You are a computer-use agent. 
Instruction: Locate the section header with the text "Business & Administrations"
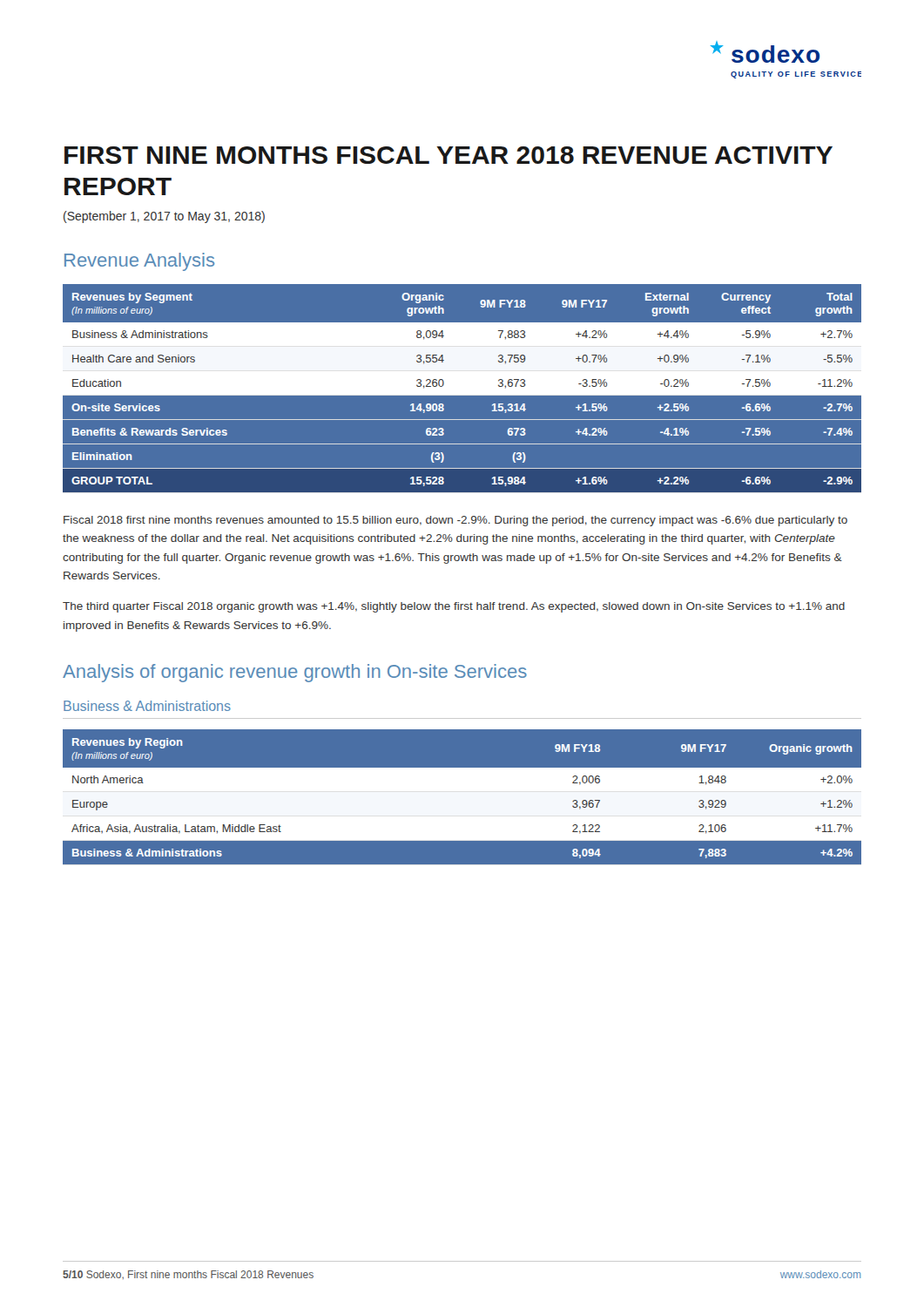click(x=147, y=706)
